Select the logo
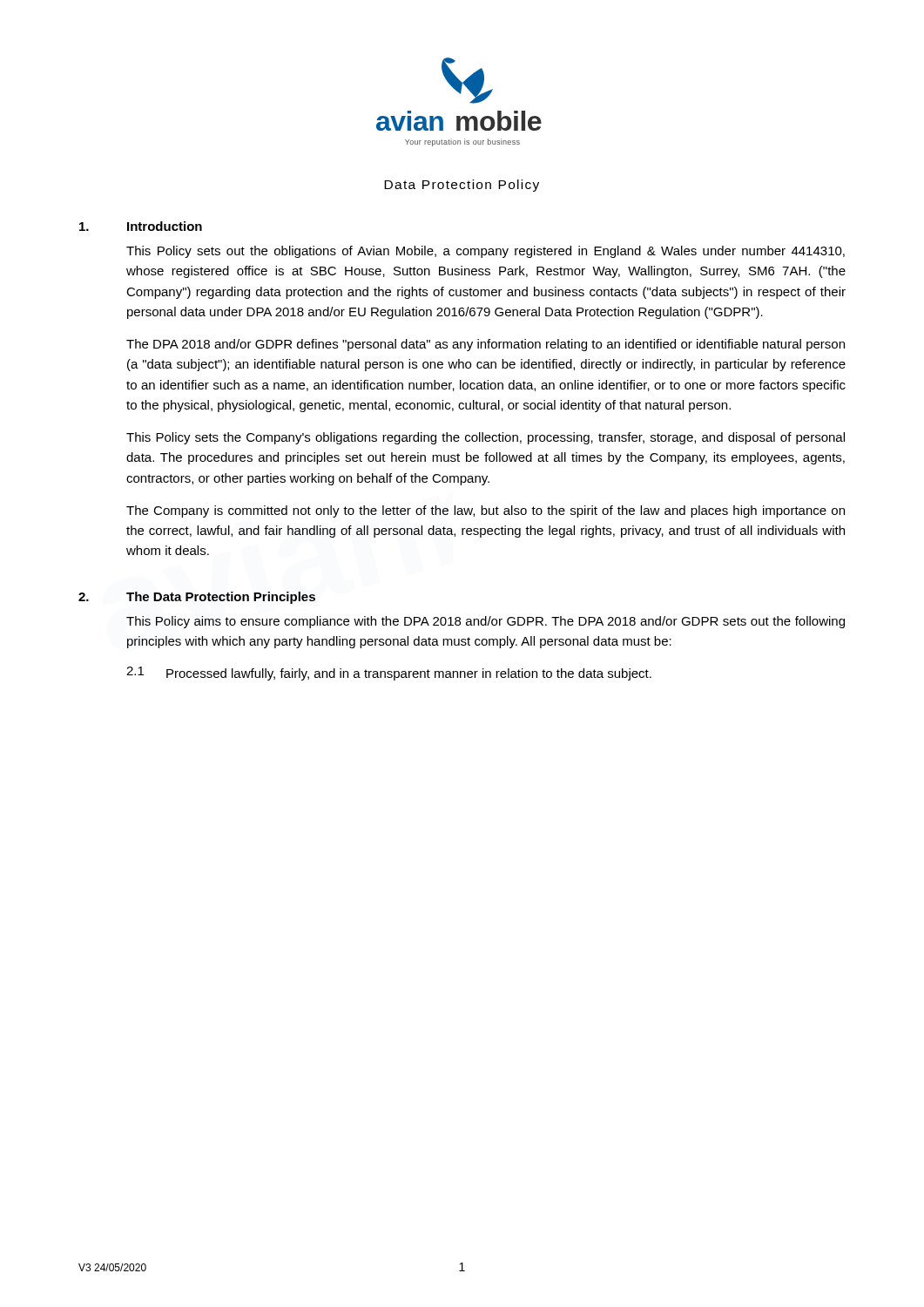Image resolution: width=924 pixels, height=1307 pixels. [462, 101]
